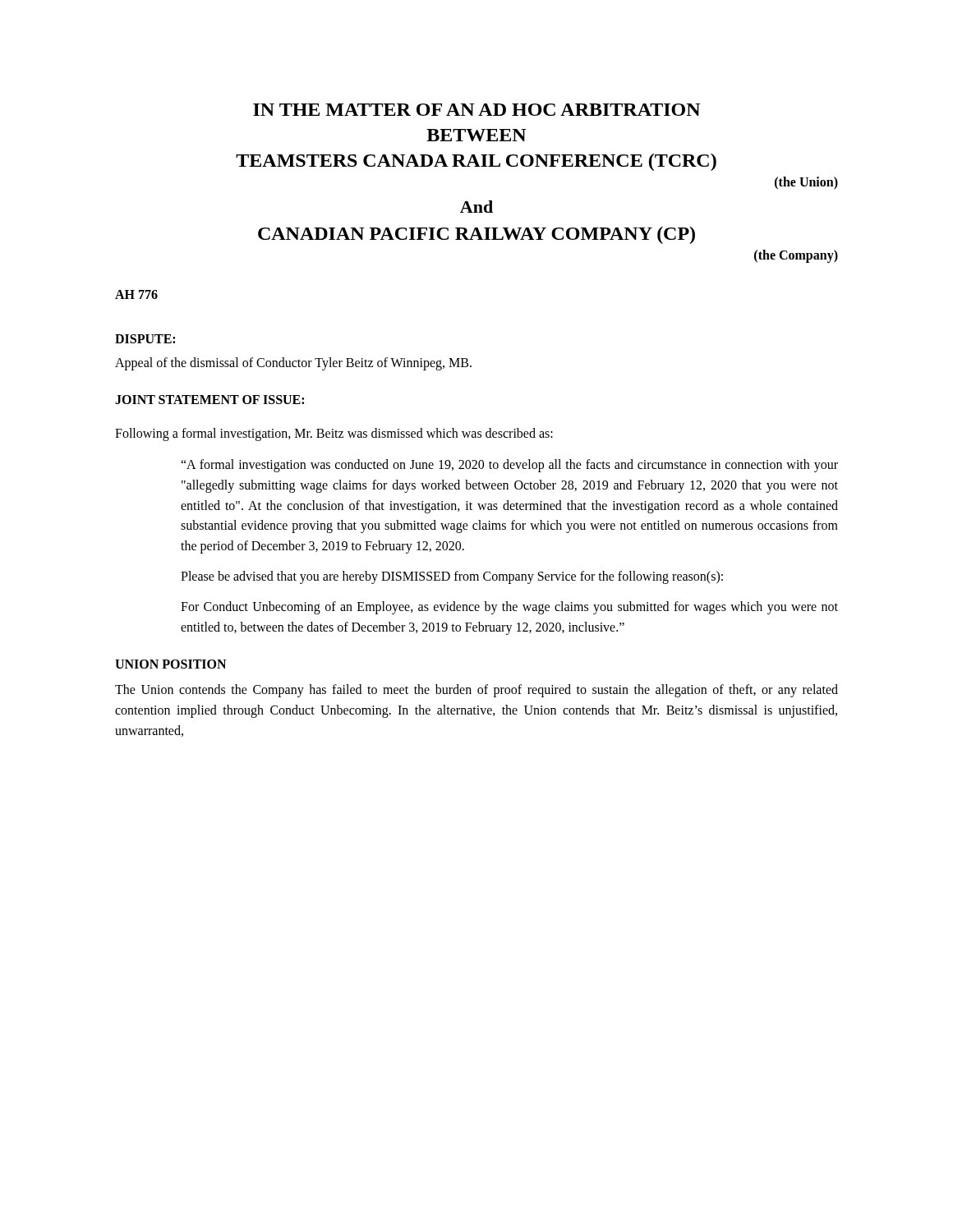Point to the text starting "“A formal investigation was conducted on"
This screenshot has width=953, height=1232.
[x=509, y=466]
